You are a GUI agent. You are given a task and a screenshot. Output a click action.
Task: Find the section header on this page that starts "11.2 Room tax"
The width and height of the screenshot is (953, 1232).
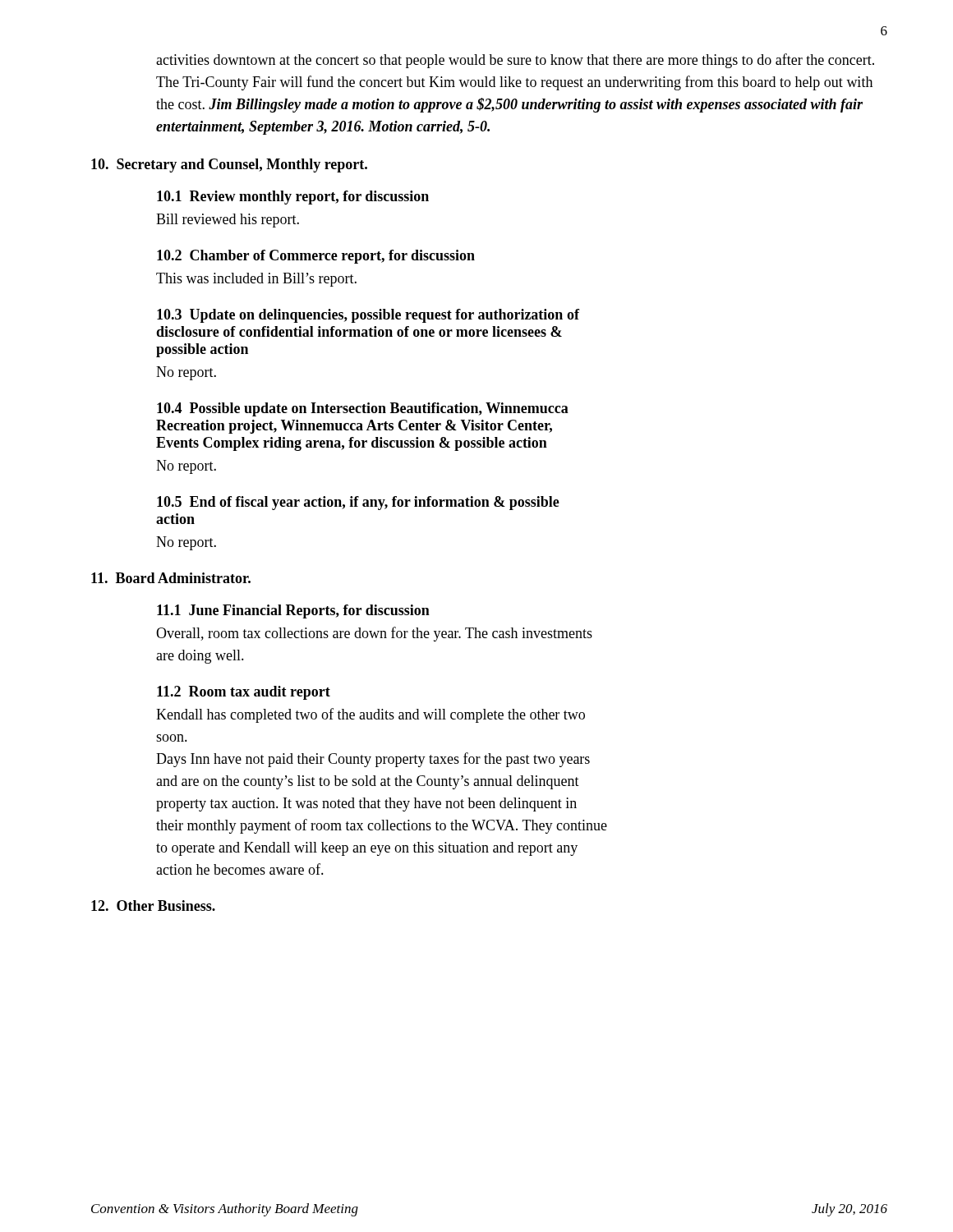pos(243,692)
